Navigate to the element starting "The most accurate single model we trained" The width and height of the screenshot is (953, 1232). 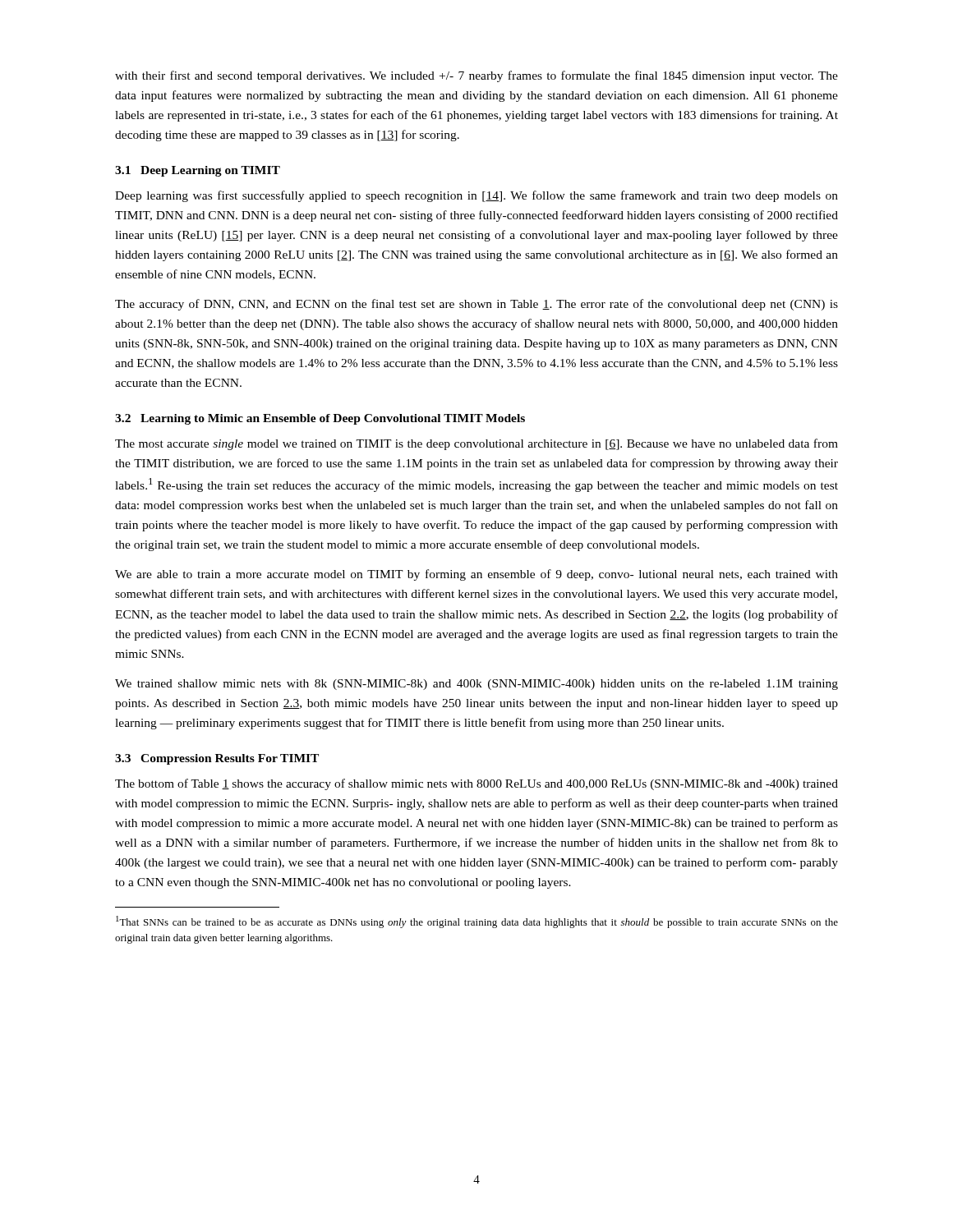pyautogui.click(x=476, y=583)
